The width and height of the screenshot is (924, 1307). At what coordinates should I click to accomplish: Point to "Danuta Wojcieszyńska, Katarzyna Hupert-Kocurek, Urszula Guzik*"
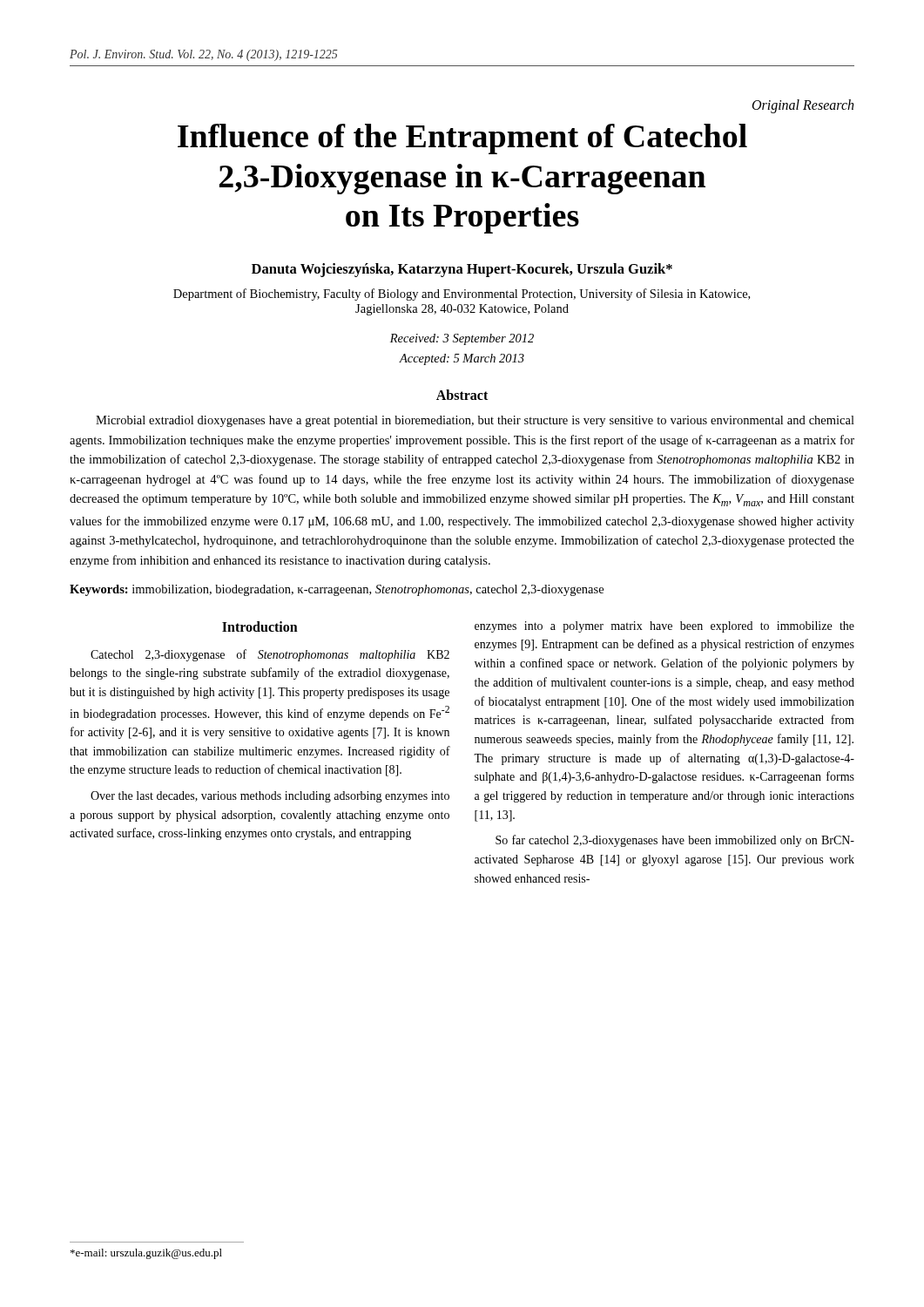(x=462, y=269)
